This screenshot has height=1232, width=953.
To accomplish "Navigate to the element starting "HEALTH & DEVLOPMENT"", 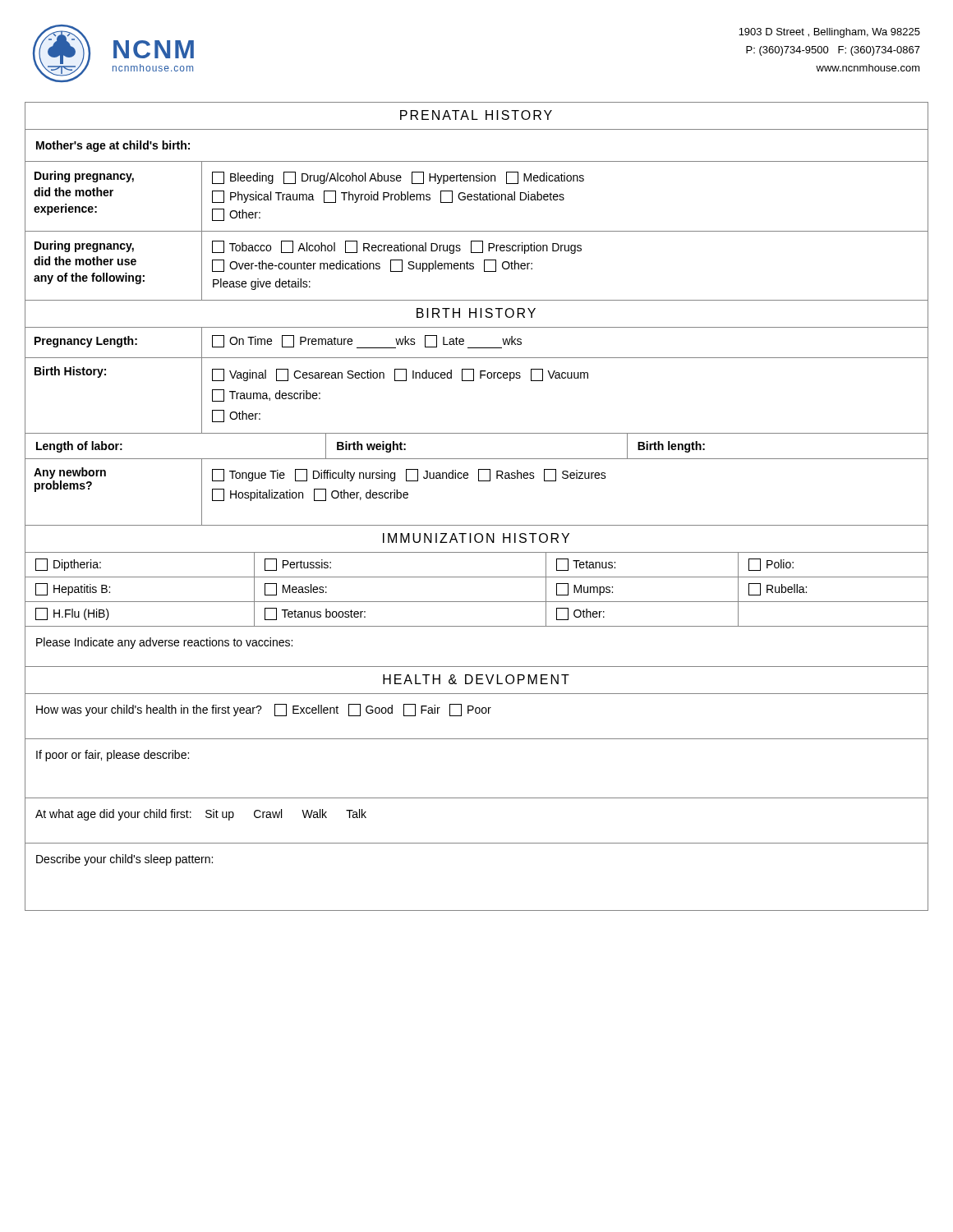I will coord(476,680).
